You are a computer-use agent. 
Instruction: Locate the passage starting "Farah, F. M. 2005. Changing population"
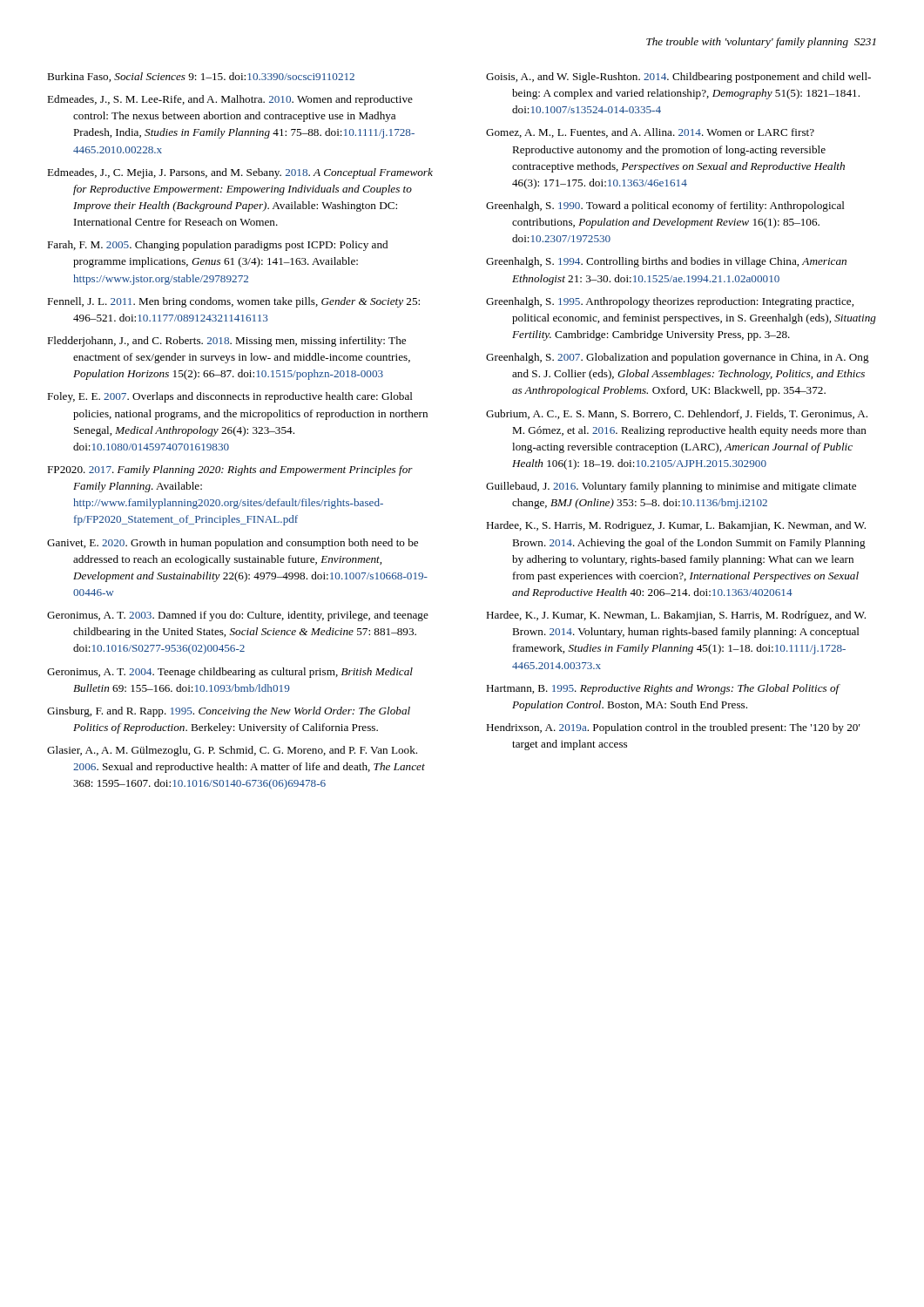click(218, 261)
